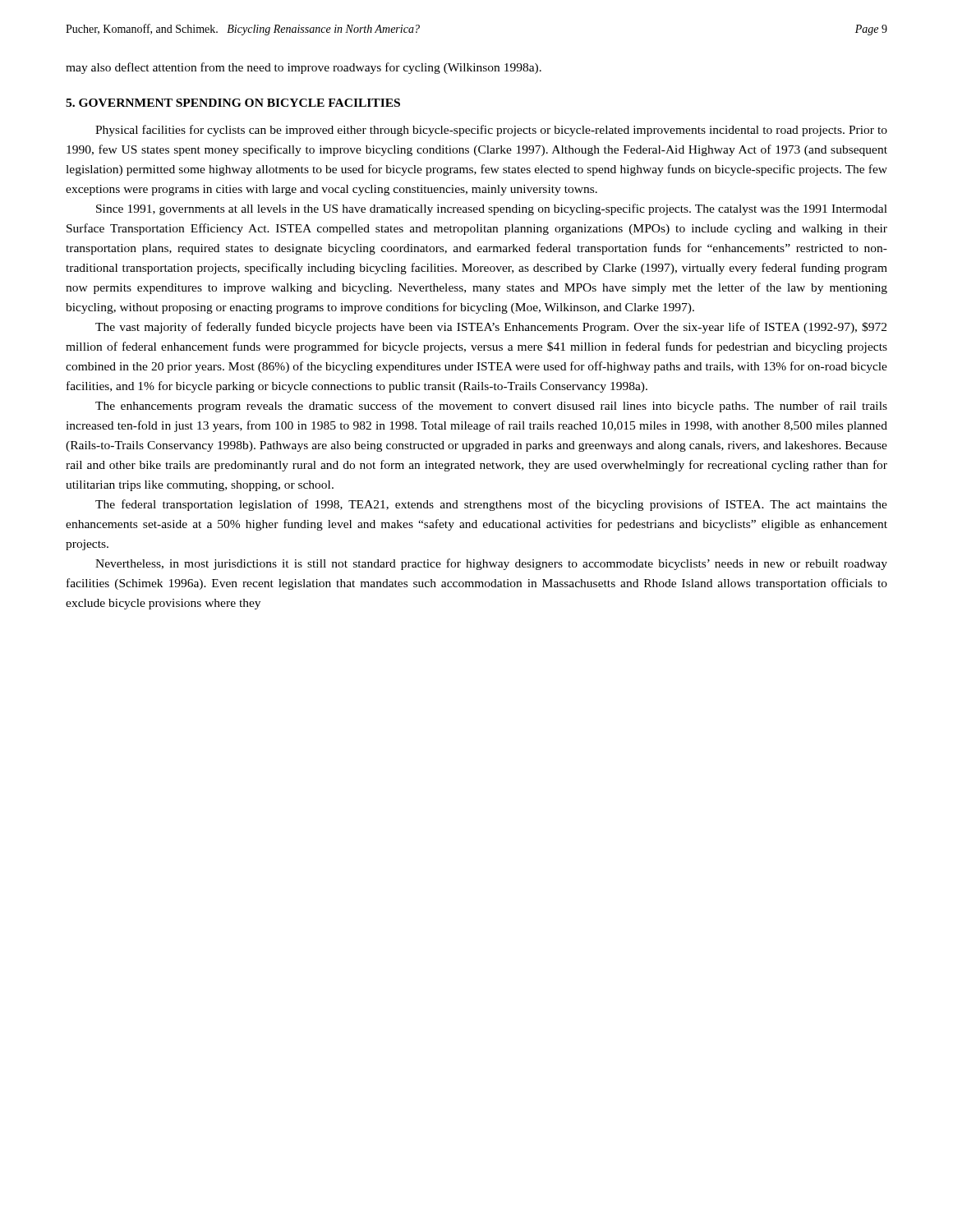Find the section header that says "5. GOVERNMENT SPENDING ON BICYCLE"

click(x=233, y=102)
